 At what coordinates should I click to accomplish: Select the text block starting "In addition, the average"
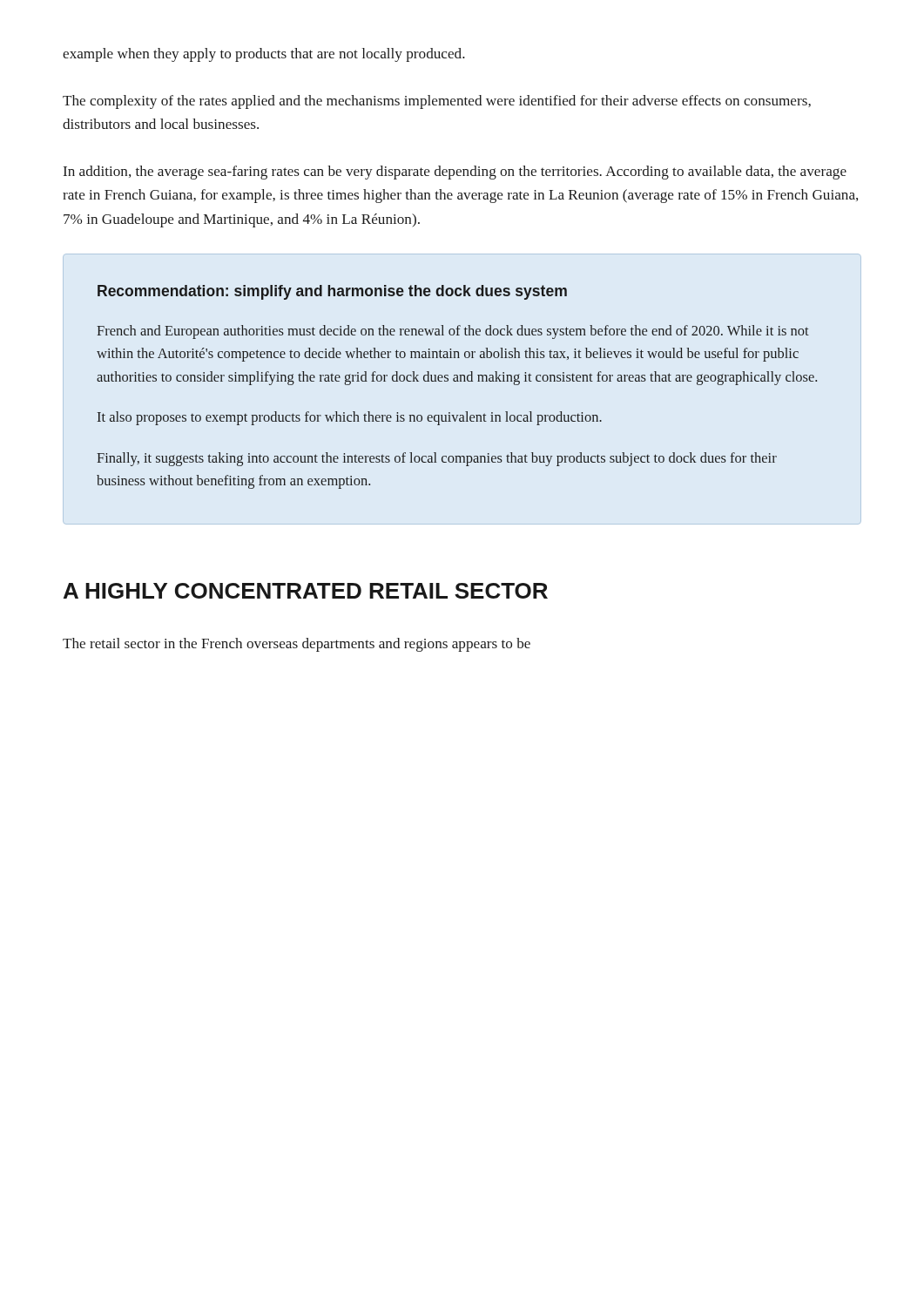pos(461,195)
